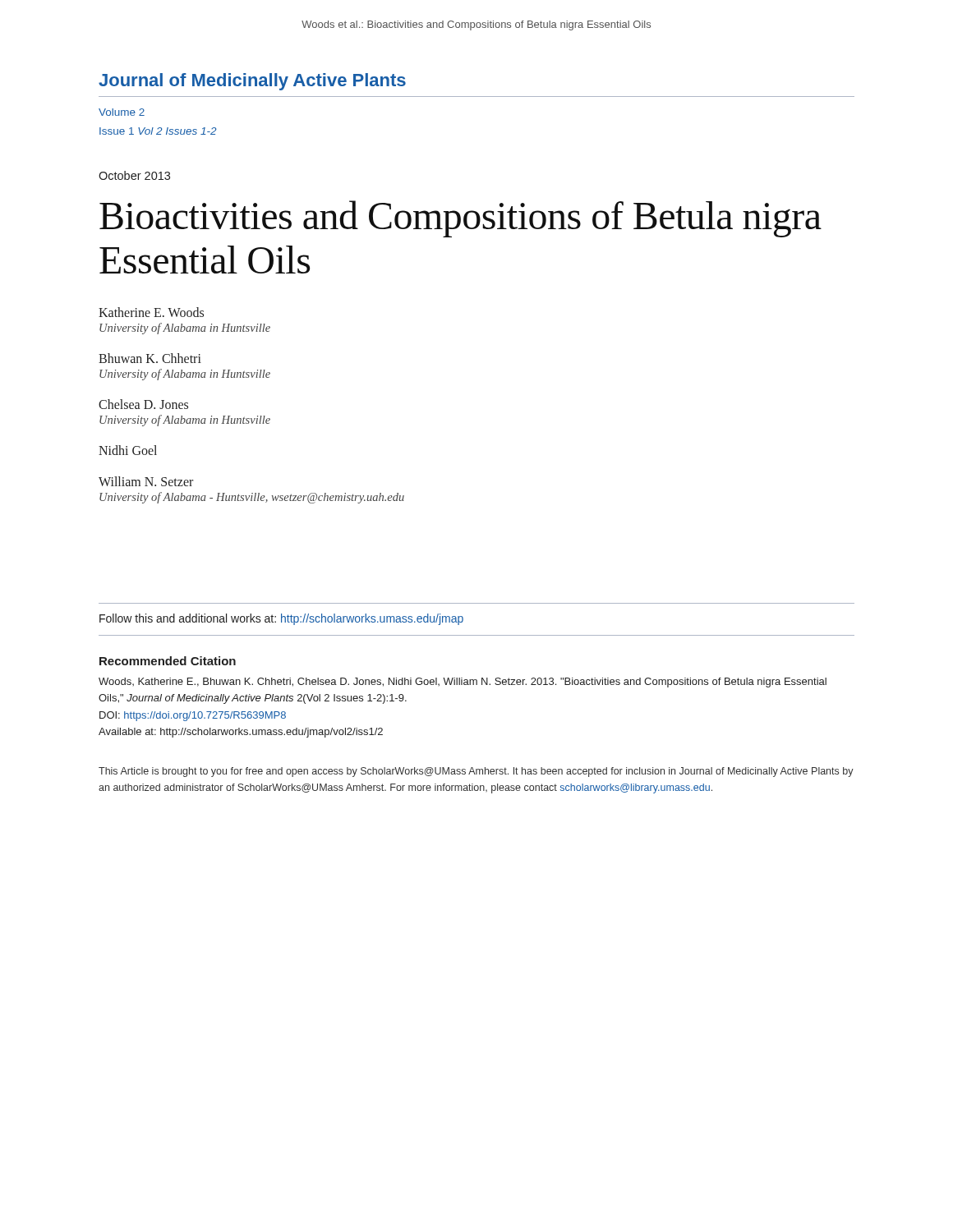
Task: Locate the block starting "Bioactivities and Compositions of Betula nigraEssential Oils"
Action: tap(460, 238)
